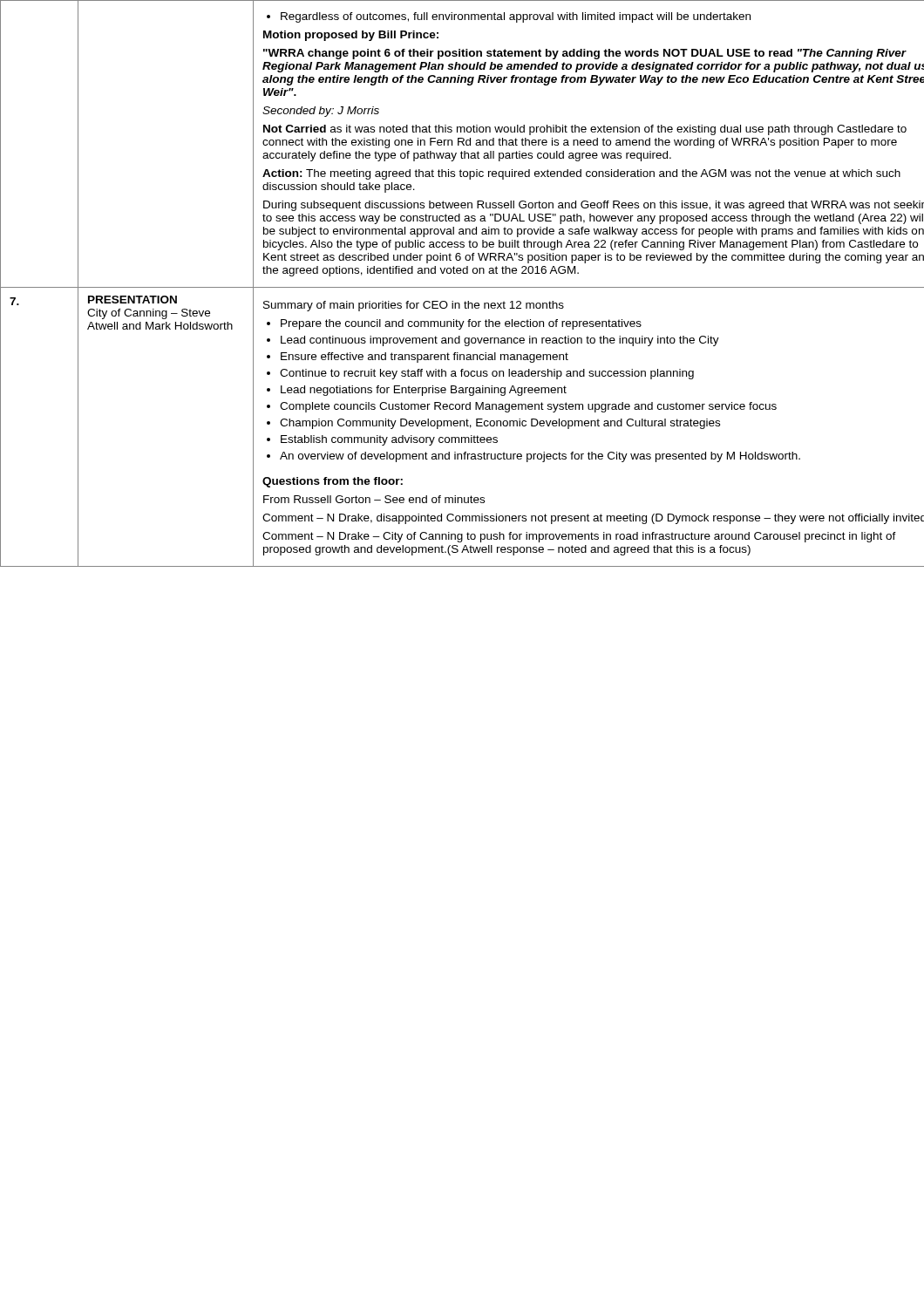Select the element starting "Prepare the council and"
This screenshot has height=1308, width=924.
593,323
